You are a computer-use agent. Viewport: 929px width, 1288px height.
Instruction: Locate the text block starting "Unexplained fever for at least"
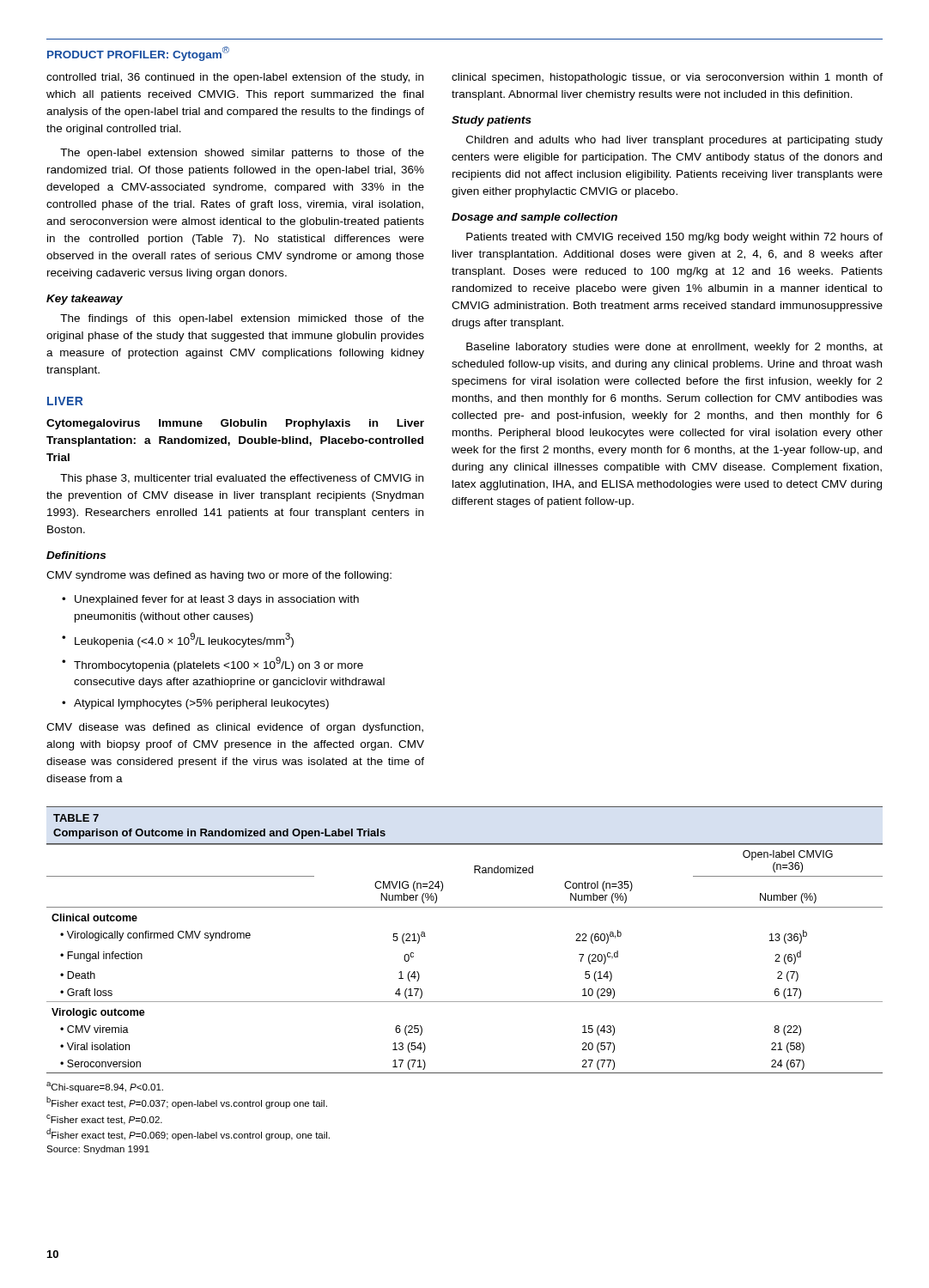pyautogui.click(x=217, y=607)
